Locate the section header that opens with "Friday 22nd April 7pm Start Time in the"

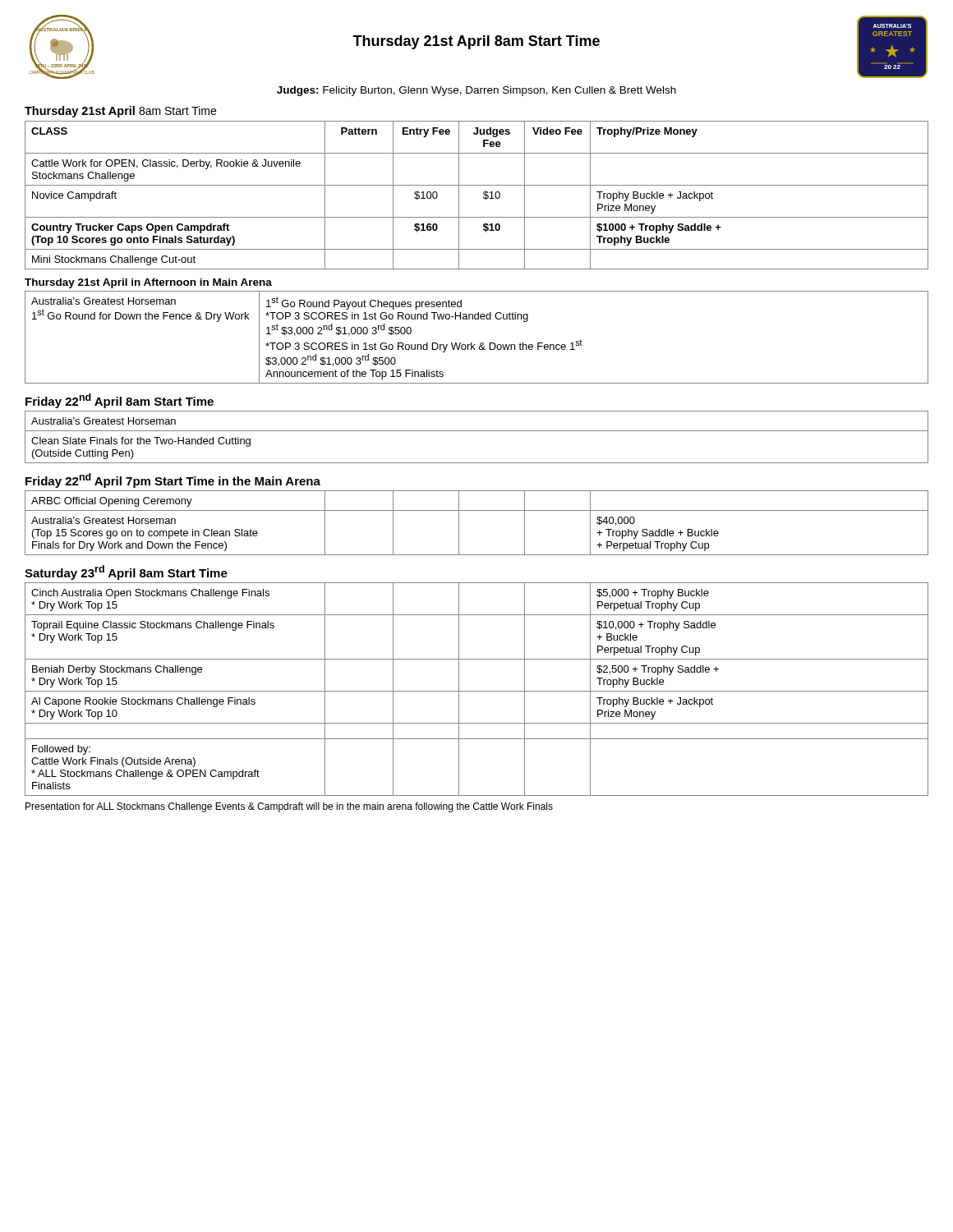tap(172, 480)
